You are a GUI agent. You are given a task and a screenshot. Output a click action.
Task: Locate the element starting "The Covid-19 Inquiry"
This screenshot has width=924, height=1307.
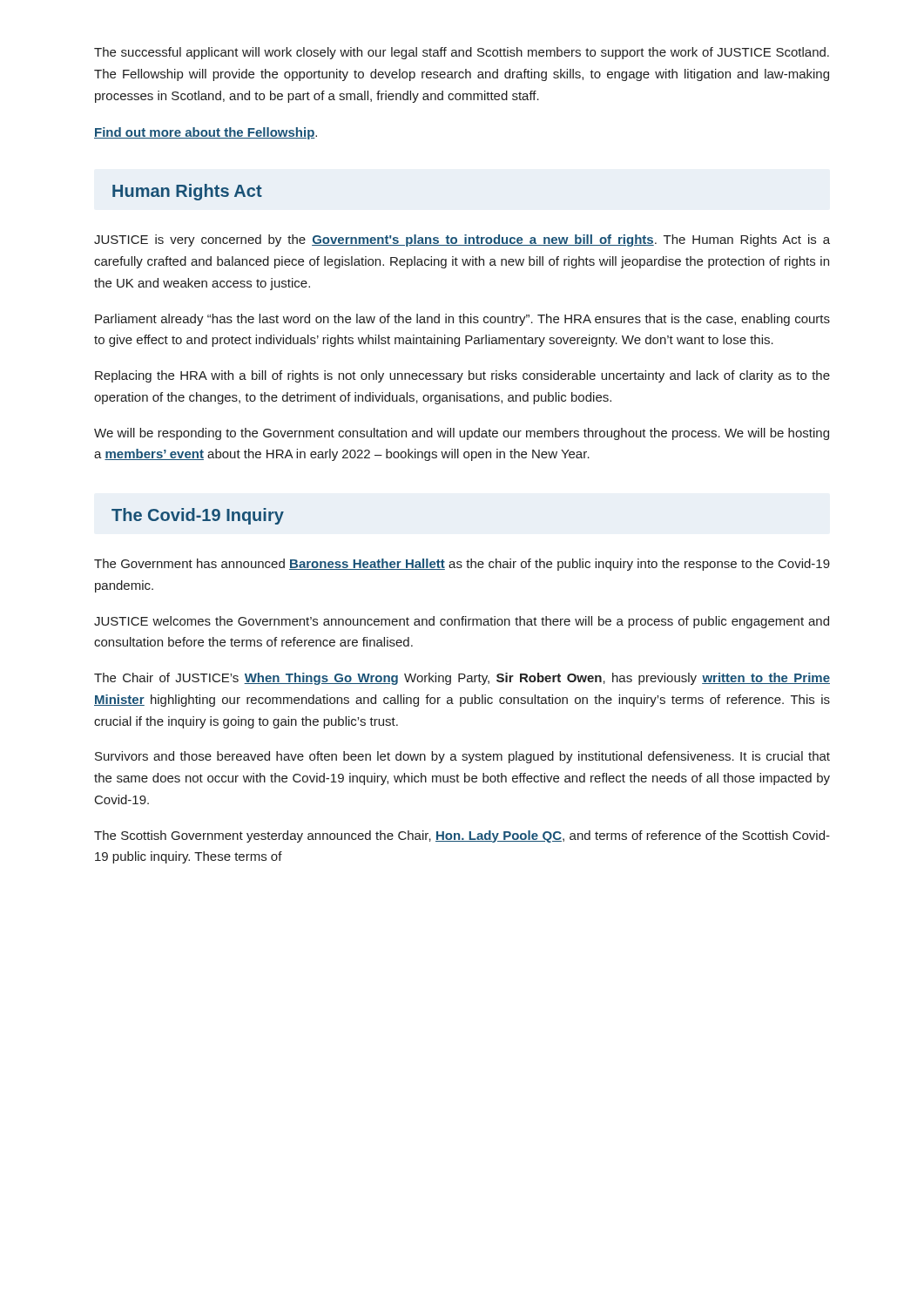coord(198,515)
